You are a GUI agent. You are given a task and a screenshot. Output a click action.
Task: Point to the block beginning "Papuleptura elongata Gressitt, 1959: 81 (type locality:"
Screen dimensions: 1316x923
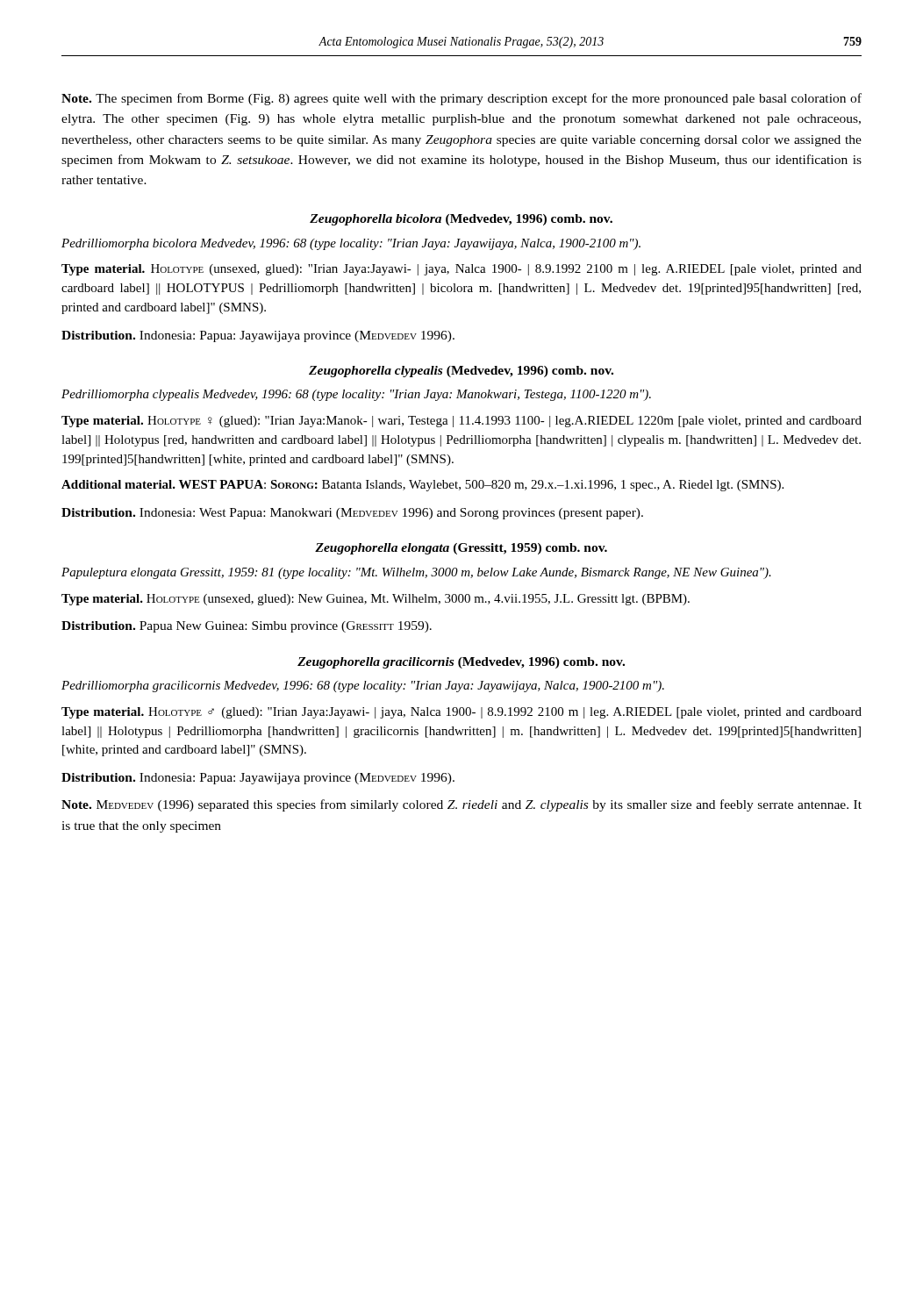(417, 572)
